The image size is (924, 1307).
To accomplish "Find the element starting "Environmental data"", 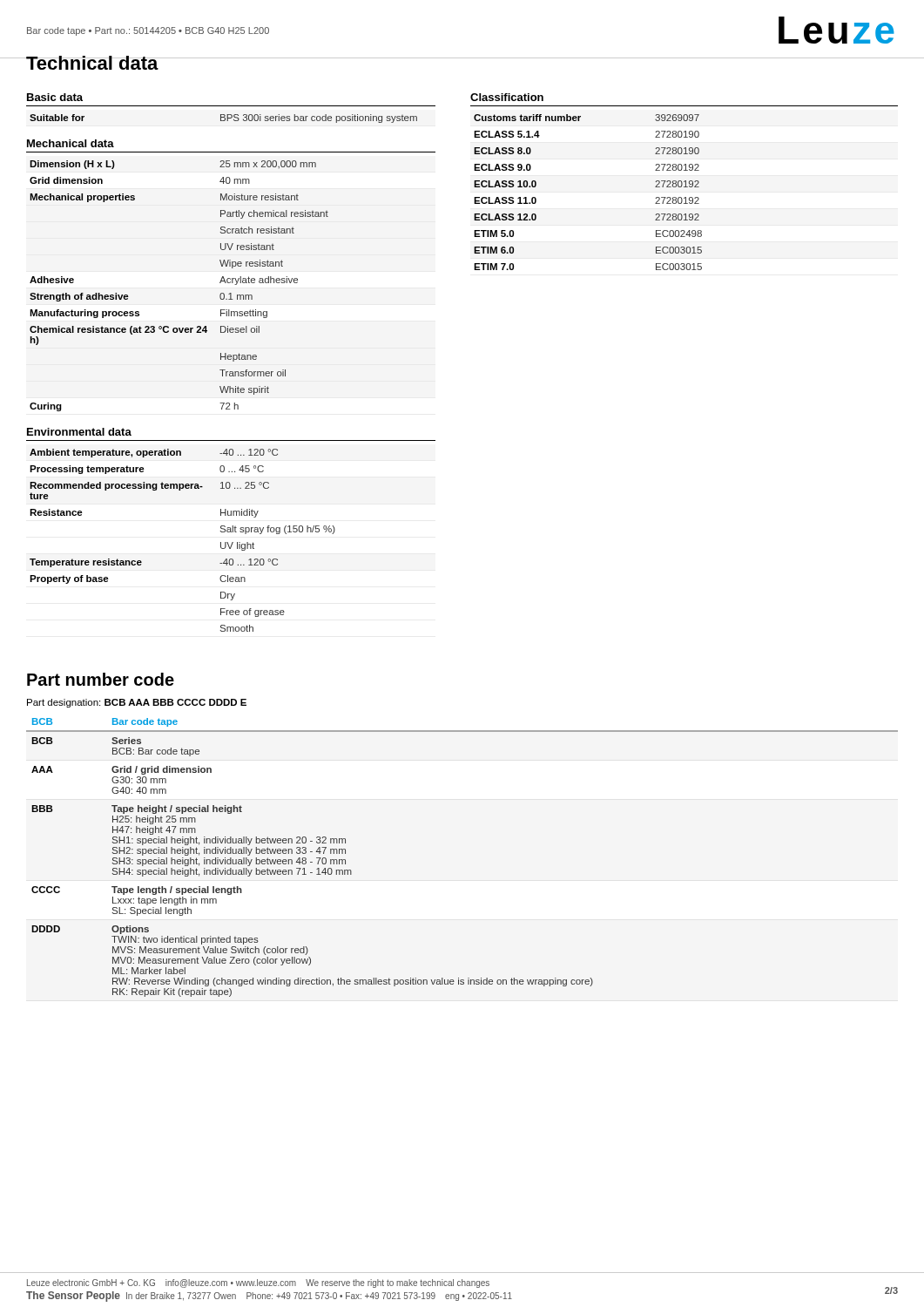I will pos(79,432).
